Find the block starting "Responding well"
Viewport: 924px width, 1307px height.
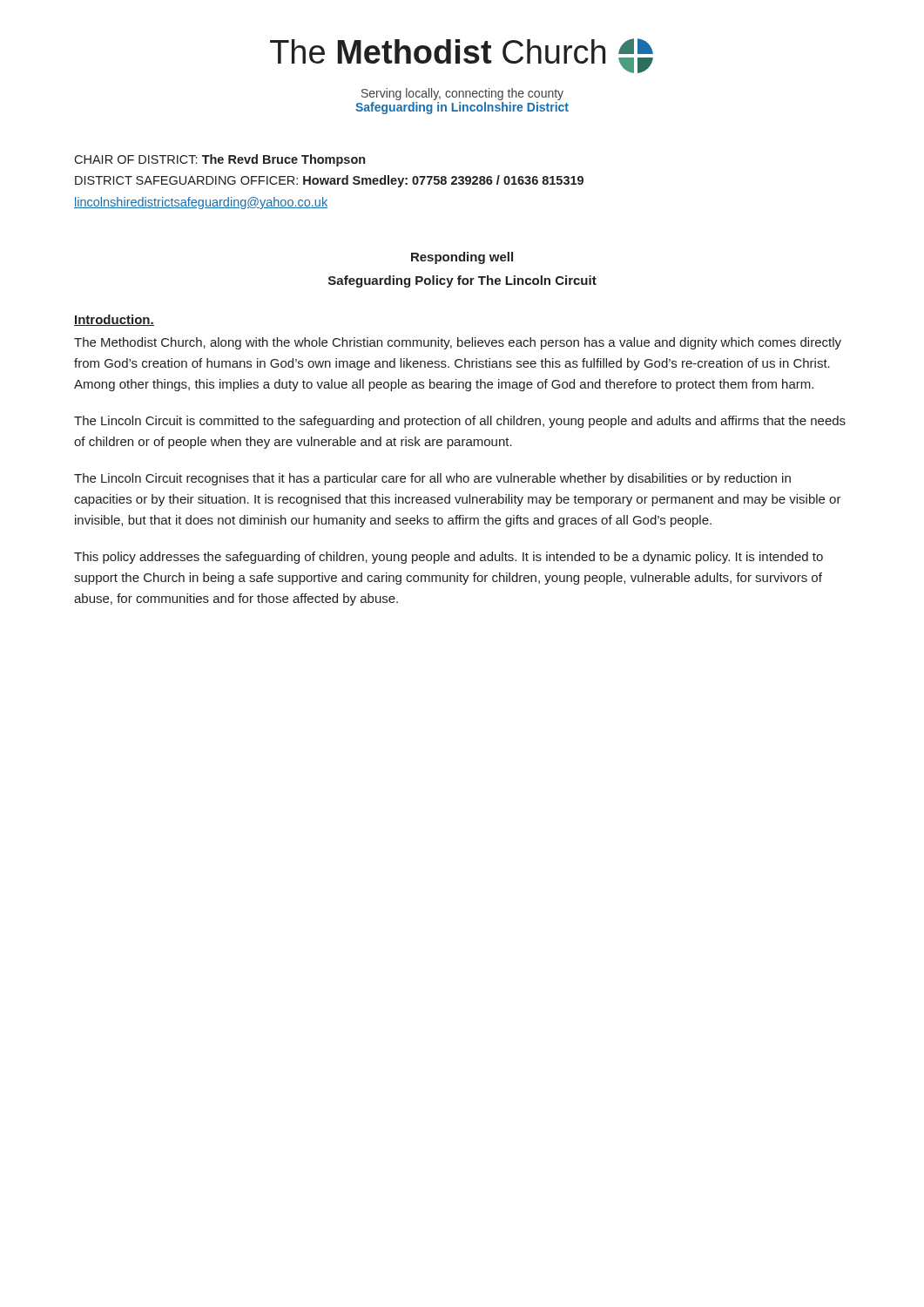pos(462,257)
